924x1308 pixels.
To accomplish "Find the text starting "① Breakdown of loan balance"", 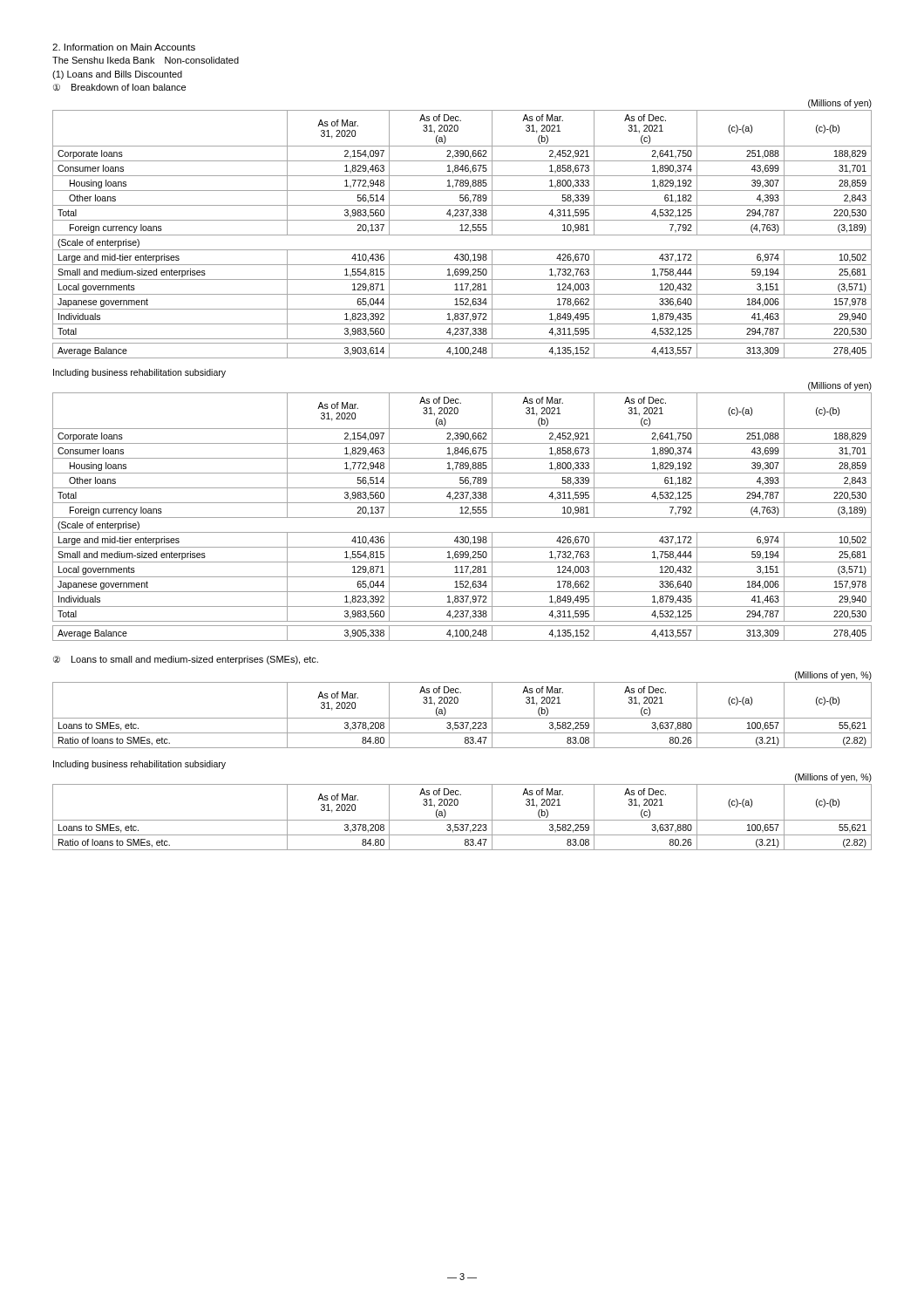I will click(x=119, y=87).
